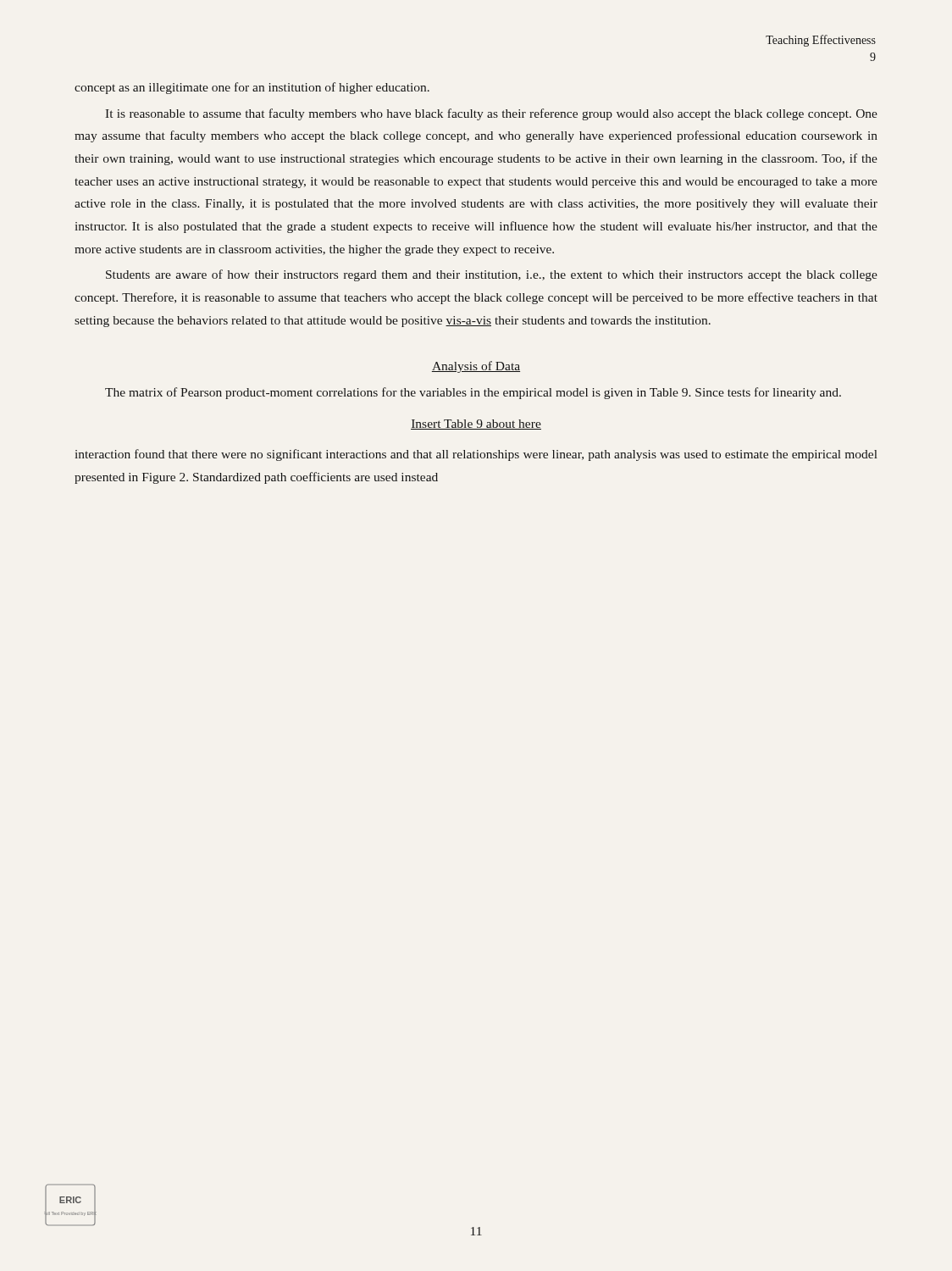Screen dimensions: 1271x952
Task: Find the text block that says "The matrix of Pearson product-moment correlations for"
Action: pyautogui.click(x=473, y=392)
